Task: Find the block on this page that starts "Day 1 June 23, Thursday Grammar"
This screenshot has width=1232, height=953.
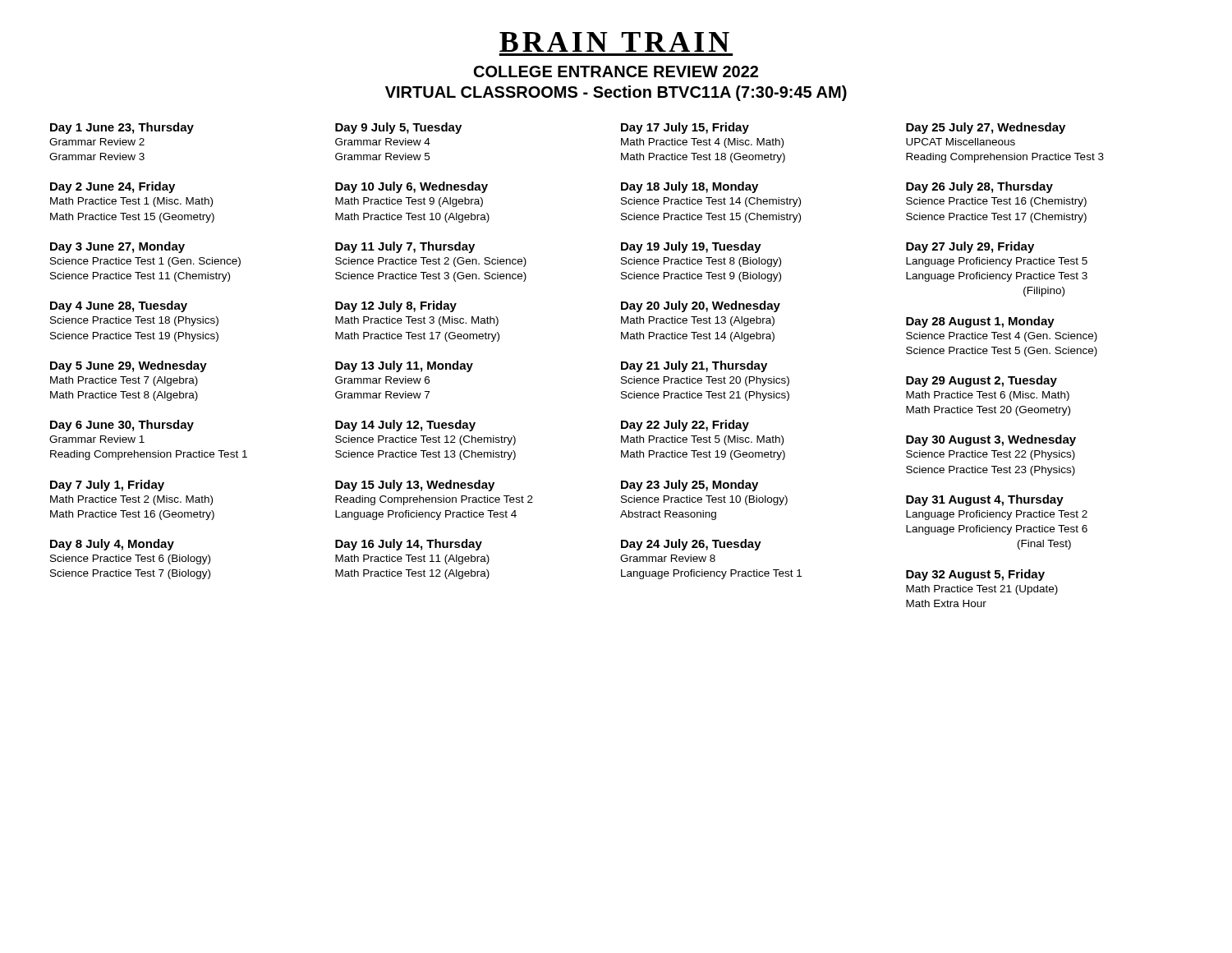Action: click(188, 142)
